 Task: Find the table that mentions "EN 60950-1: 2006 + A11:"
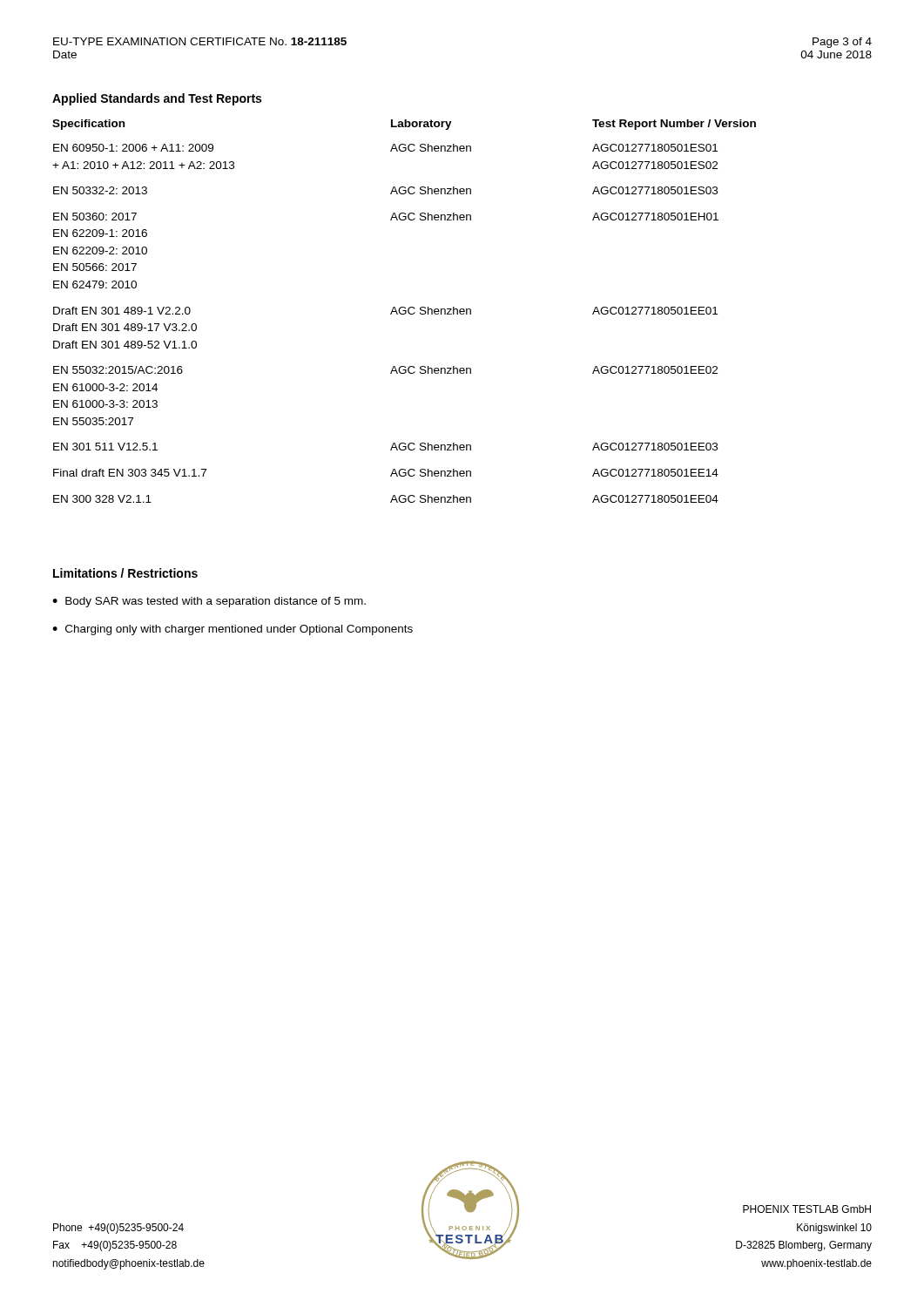(x=462, y=312)
